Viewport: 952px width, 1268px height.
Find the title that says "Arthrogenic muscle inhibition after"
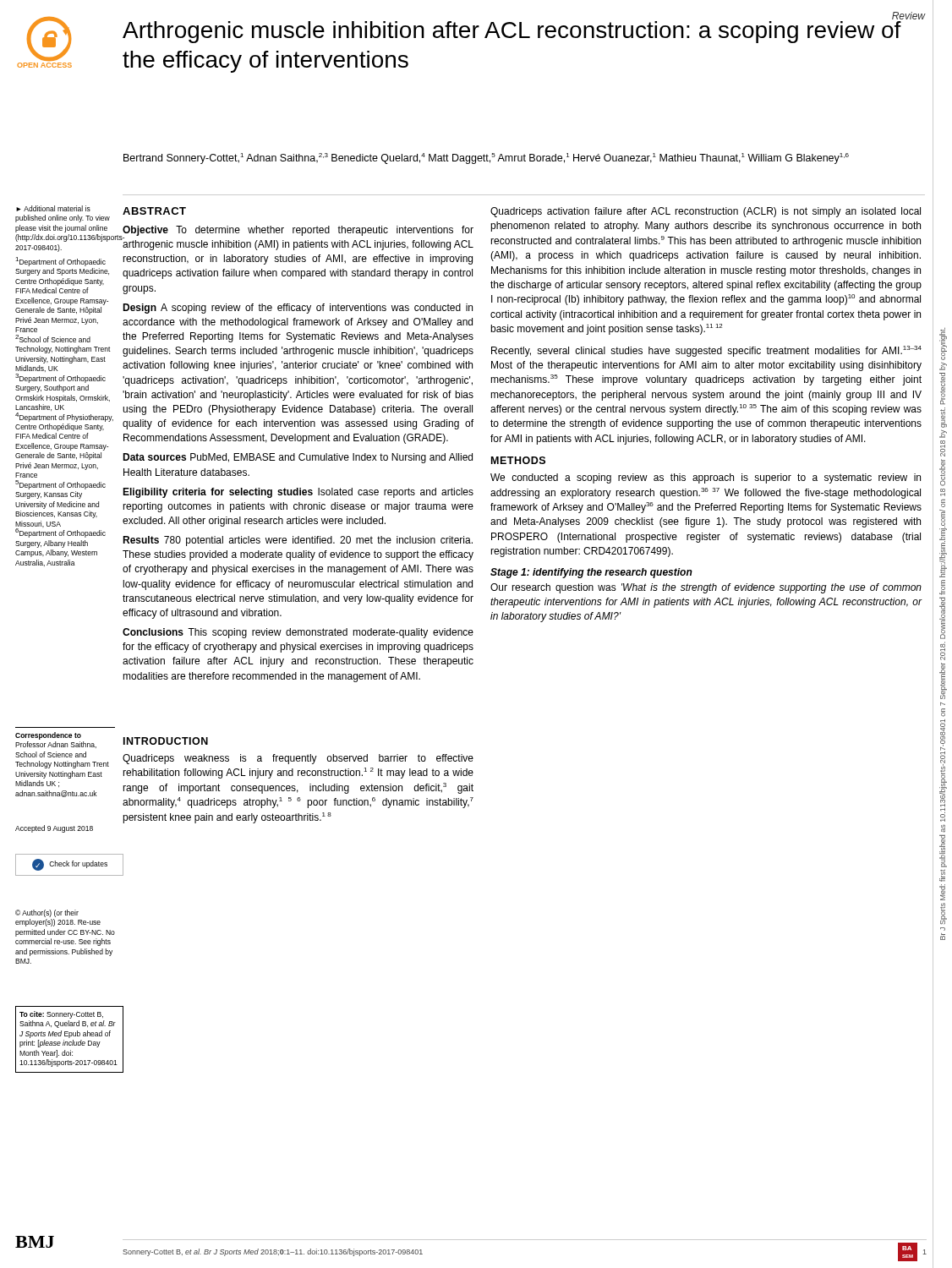coord(512,45)
